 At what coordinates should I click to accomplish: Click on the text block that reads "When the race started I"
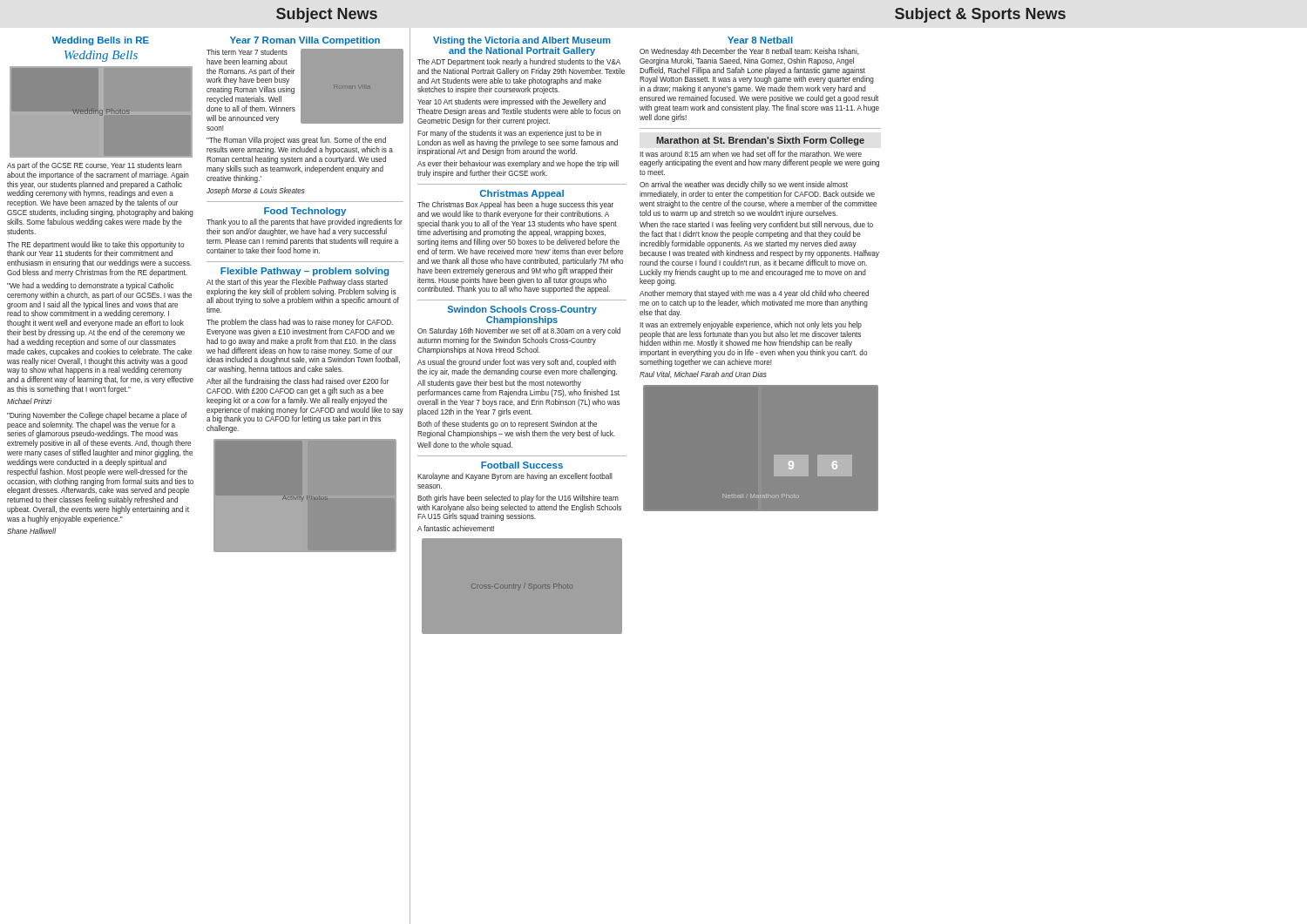tap(759, 254)
